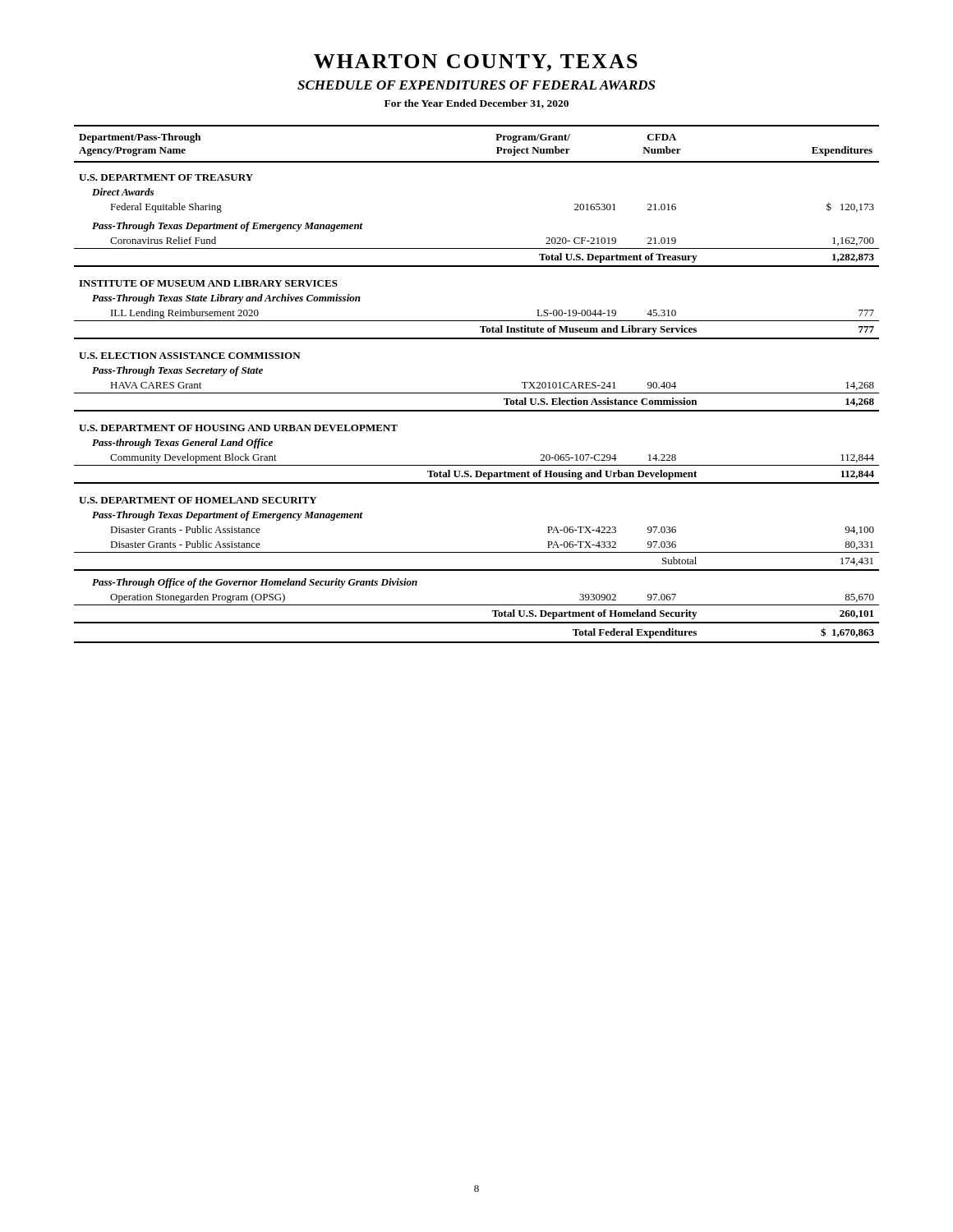Point to the region starting "Wharton County, Texas"
This screenshot has height=1232, width=953.
476,62
